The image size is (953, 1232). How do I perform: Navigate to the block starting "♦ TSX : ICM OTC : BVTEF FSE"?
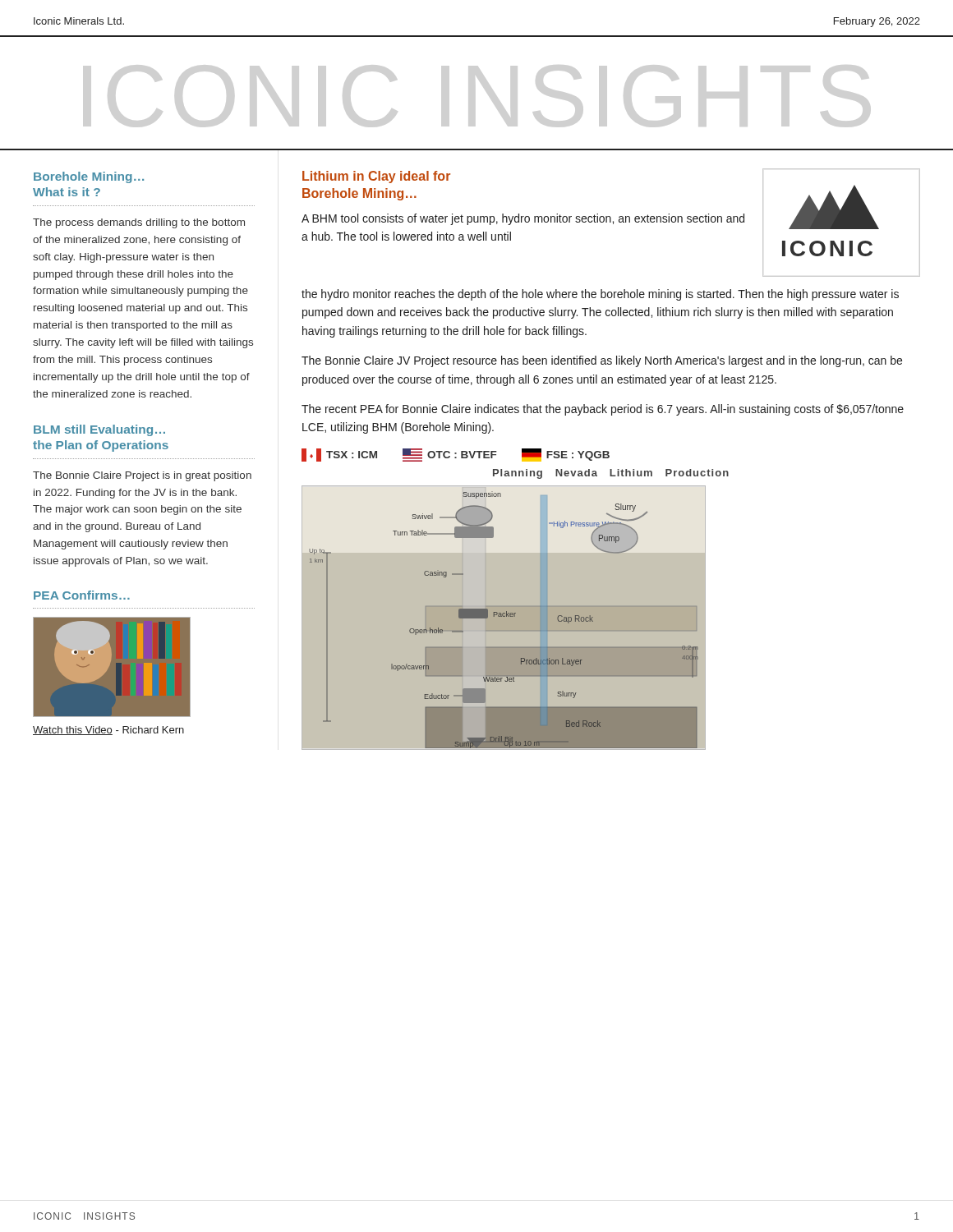(456, 455)
